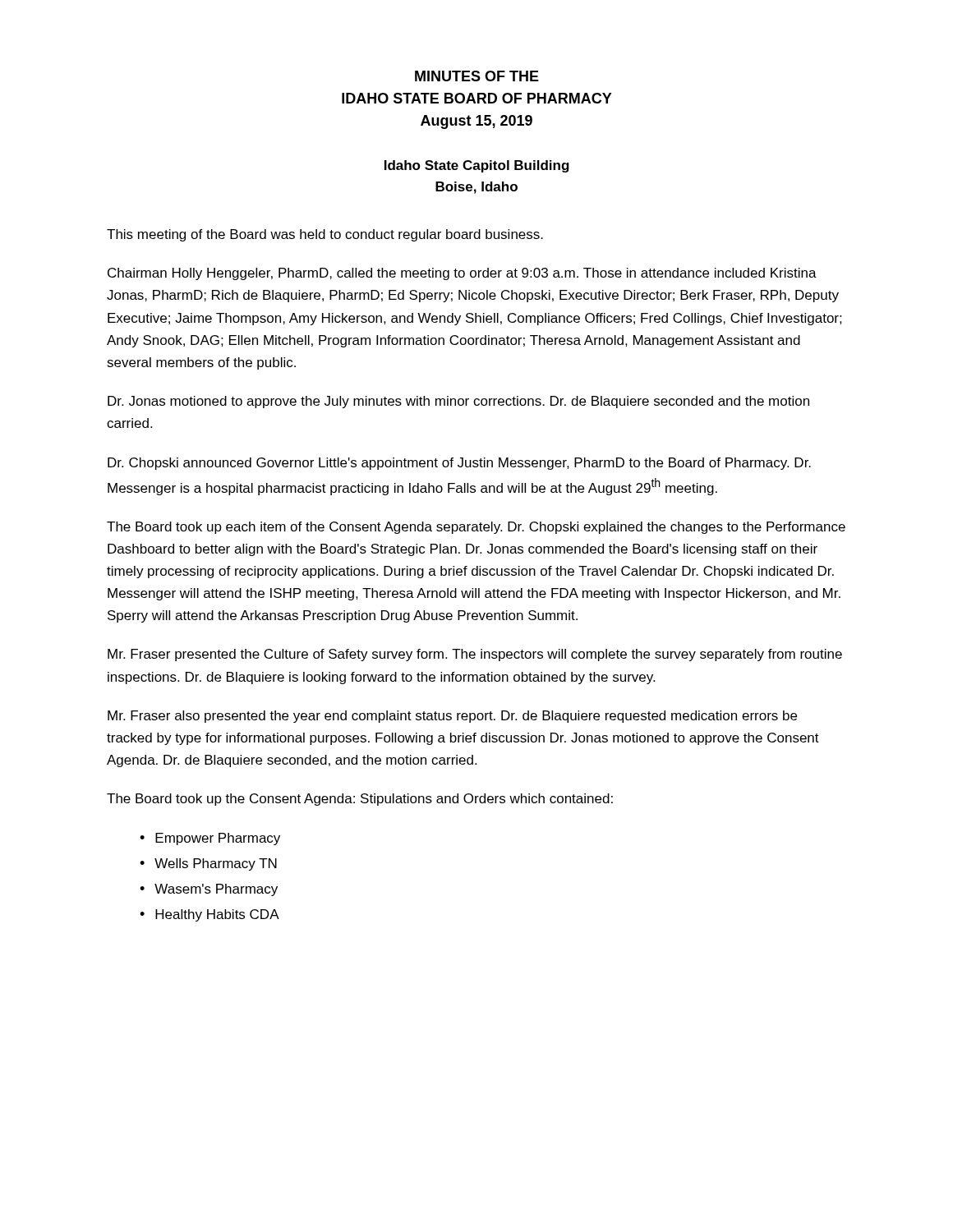Locate the list item with the text "Healthy Habits CDA"

(x=217, y=915)
